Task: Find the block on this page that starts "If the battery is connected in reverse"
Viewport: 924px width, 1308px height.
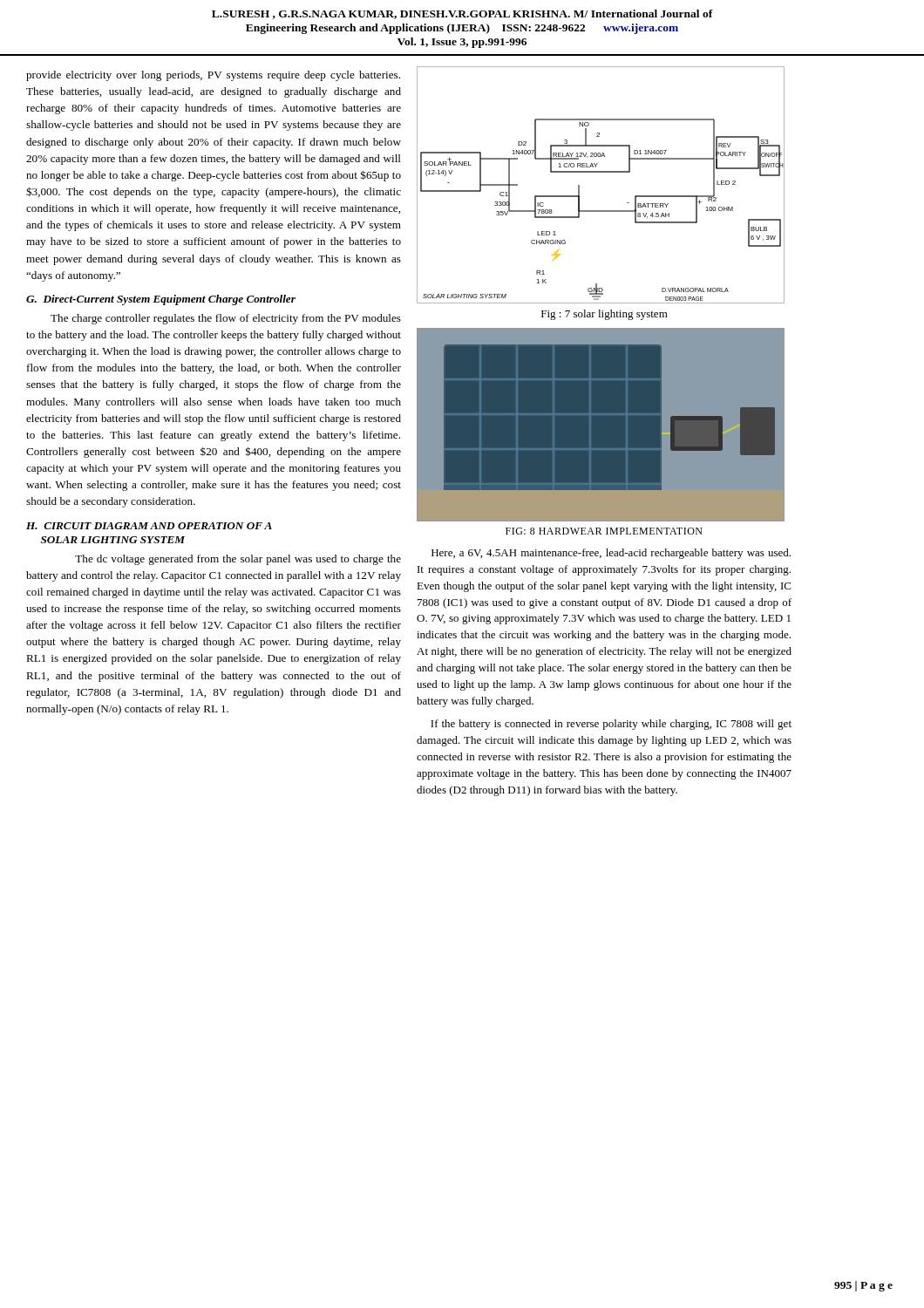Action: click(x=604, y=757)
